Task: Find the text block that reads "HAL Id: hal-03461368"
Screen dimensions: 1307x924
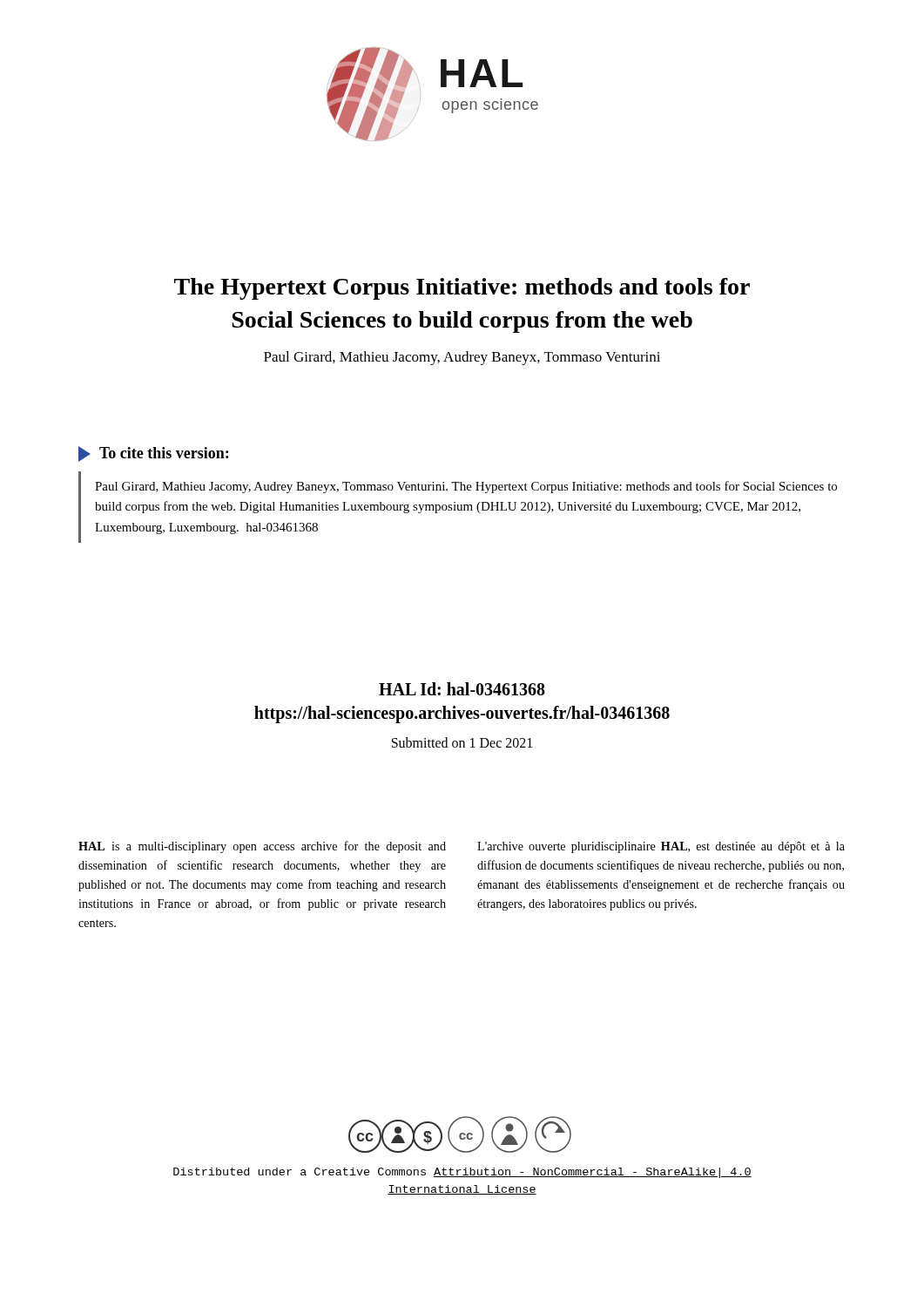Action: [x=462, y=715]
